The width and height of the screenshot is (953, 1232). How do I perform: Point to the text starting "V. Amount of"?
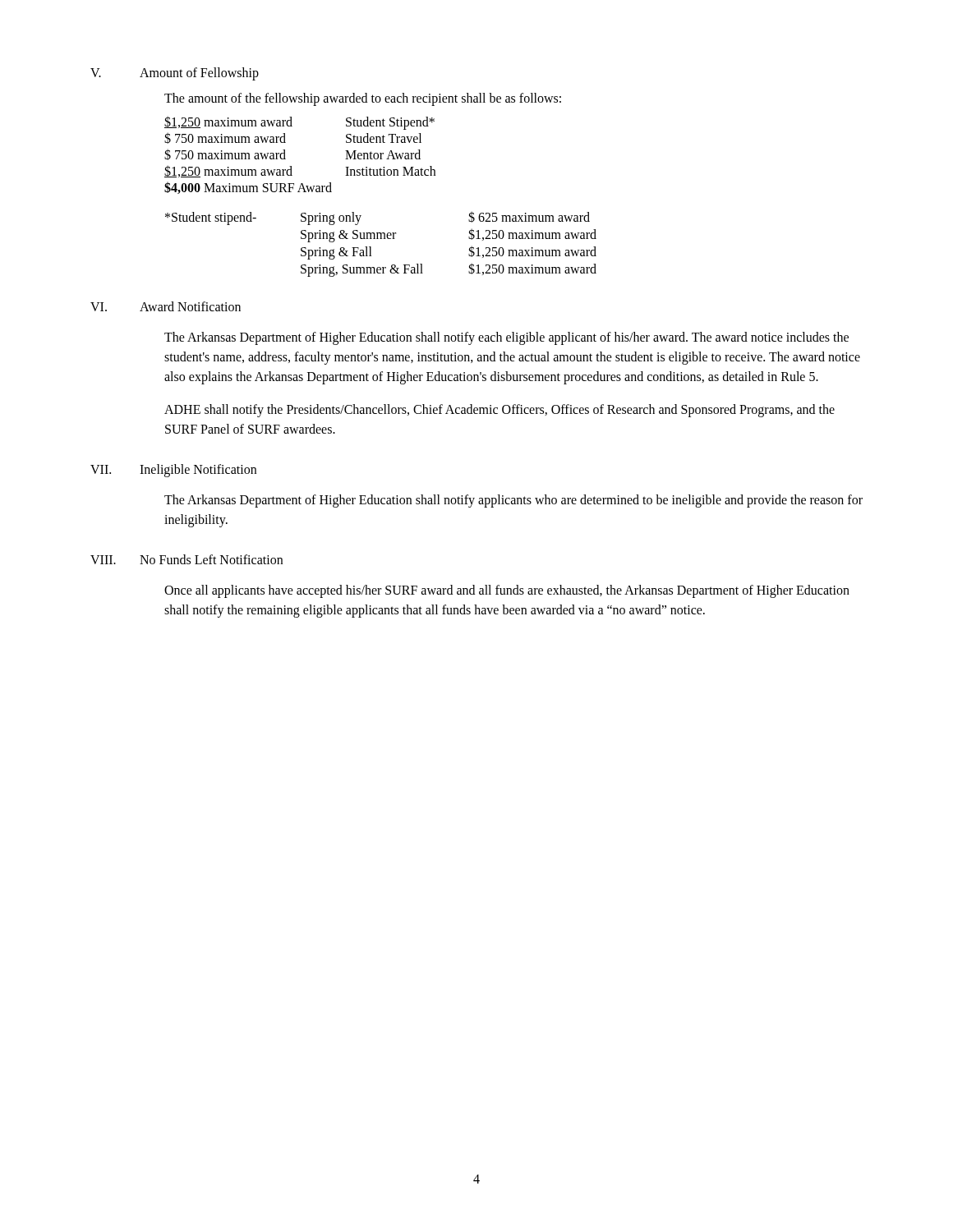pos(175,73)
